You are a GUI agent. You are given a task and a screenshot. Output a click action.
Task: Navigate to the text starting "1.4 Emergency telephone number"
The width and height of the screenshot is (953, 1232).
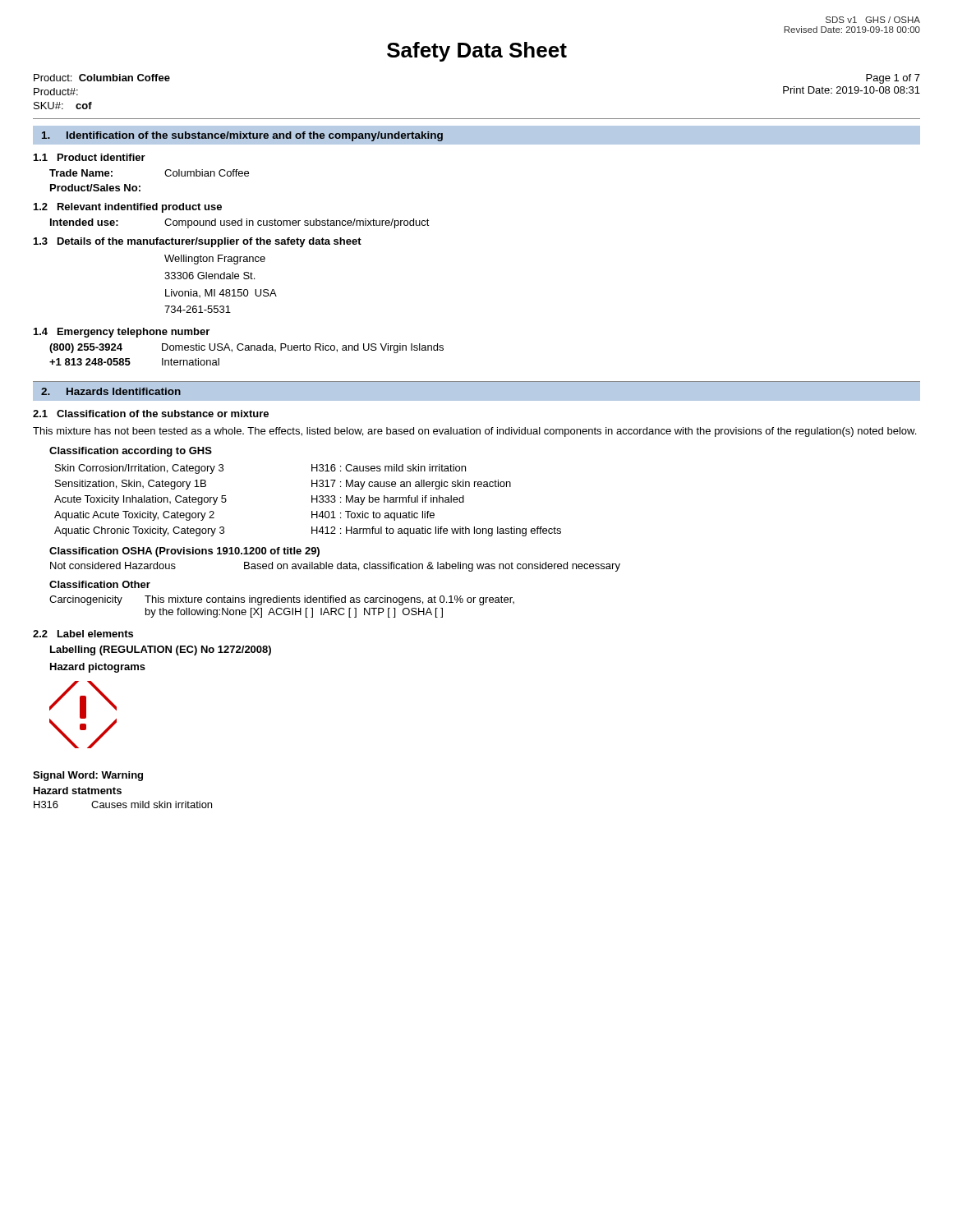(121, 332)
